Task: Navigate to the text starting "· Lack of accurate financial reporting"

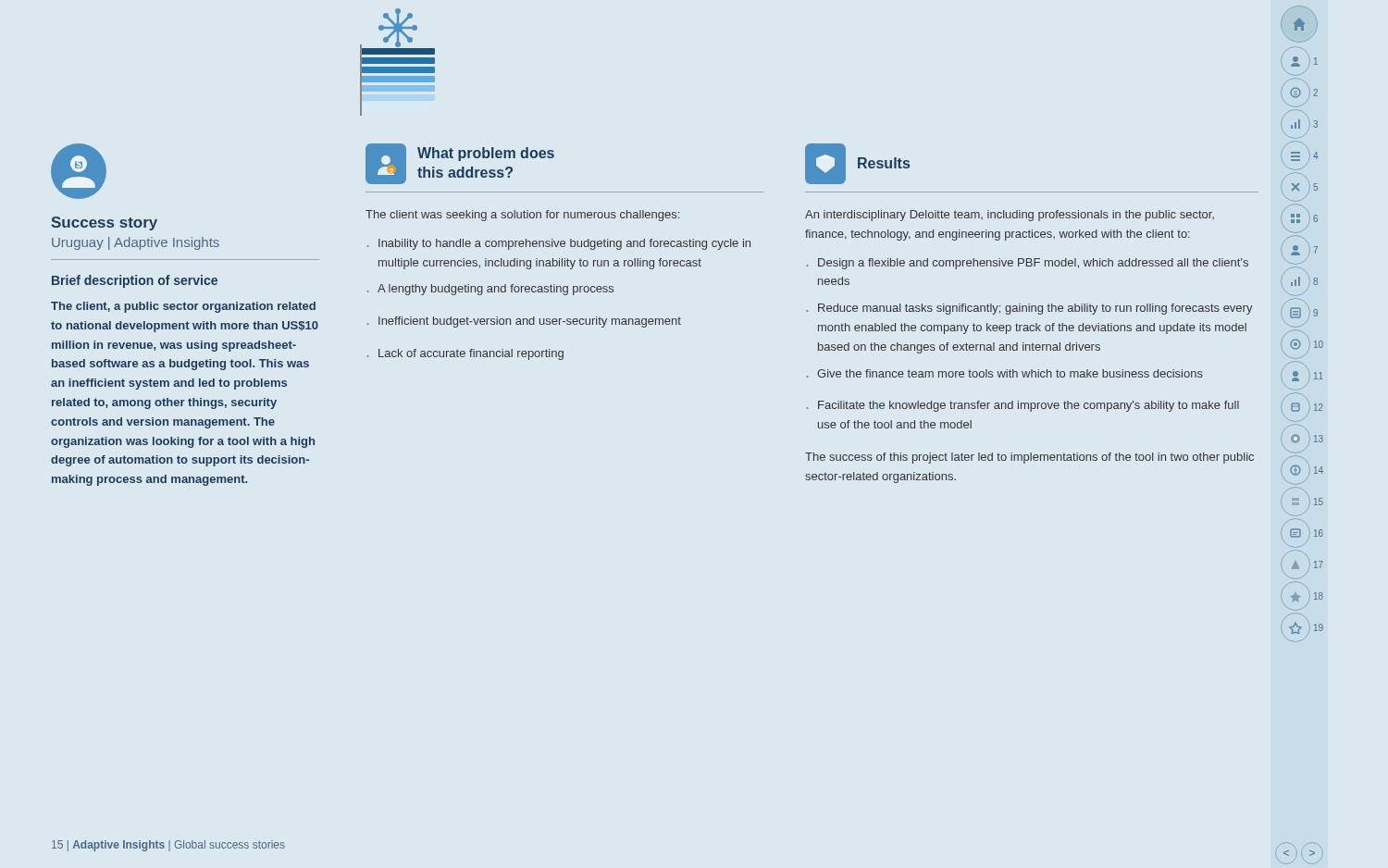Action: click(465, 357)
